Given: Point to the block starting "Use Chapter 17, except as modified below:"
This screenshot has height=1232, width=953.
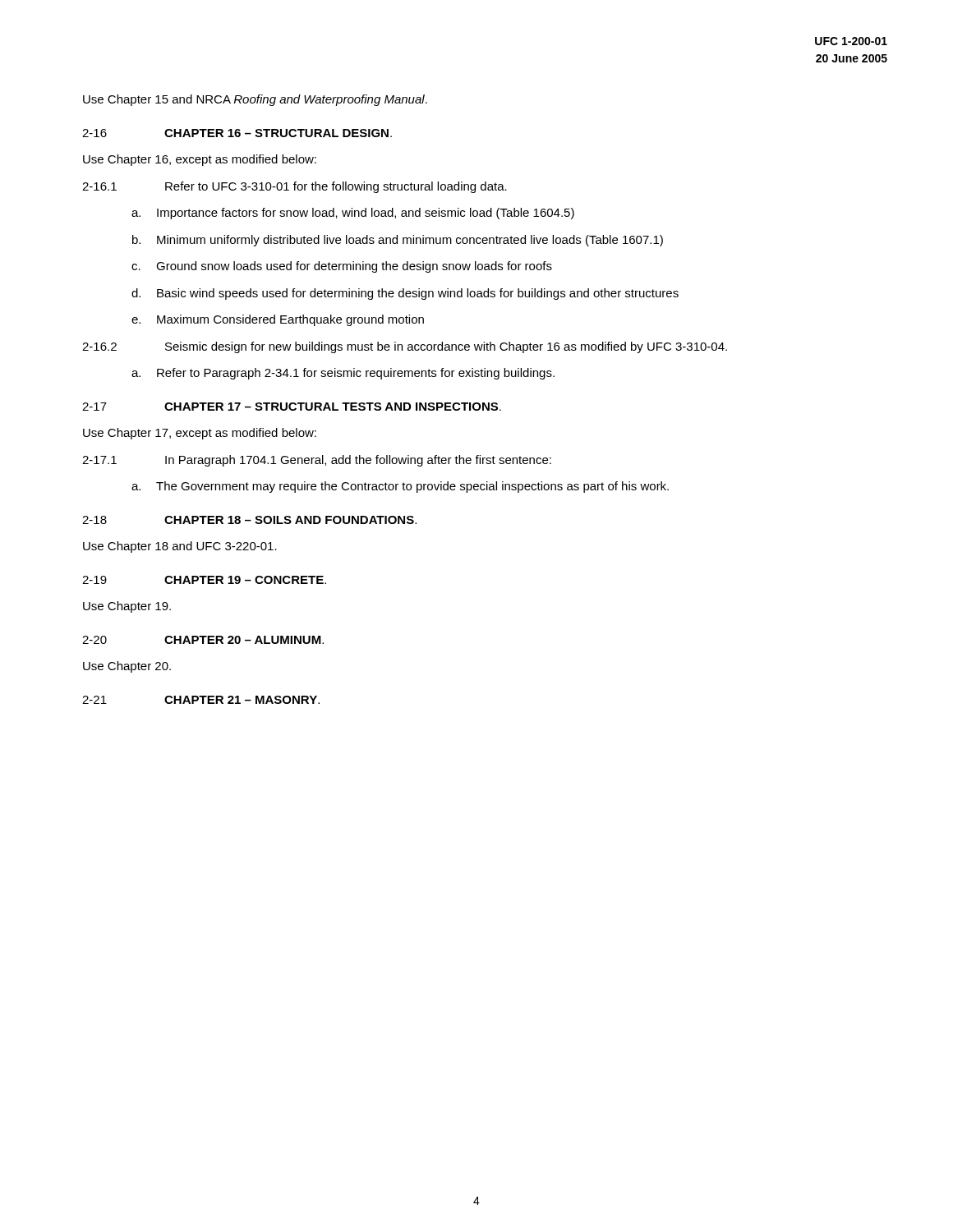Looking at the screenshot, I should point(200,432).
